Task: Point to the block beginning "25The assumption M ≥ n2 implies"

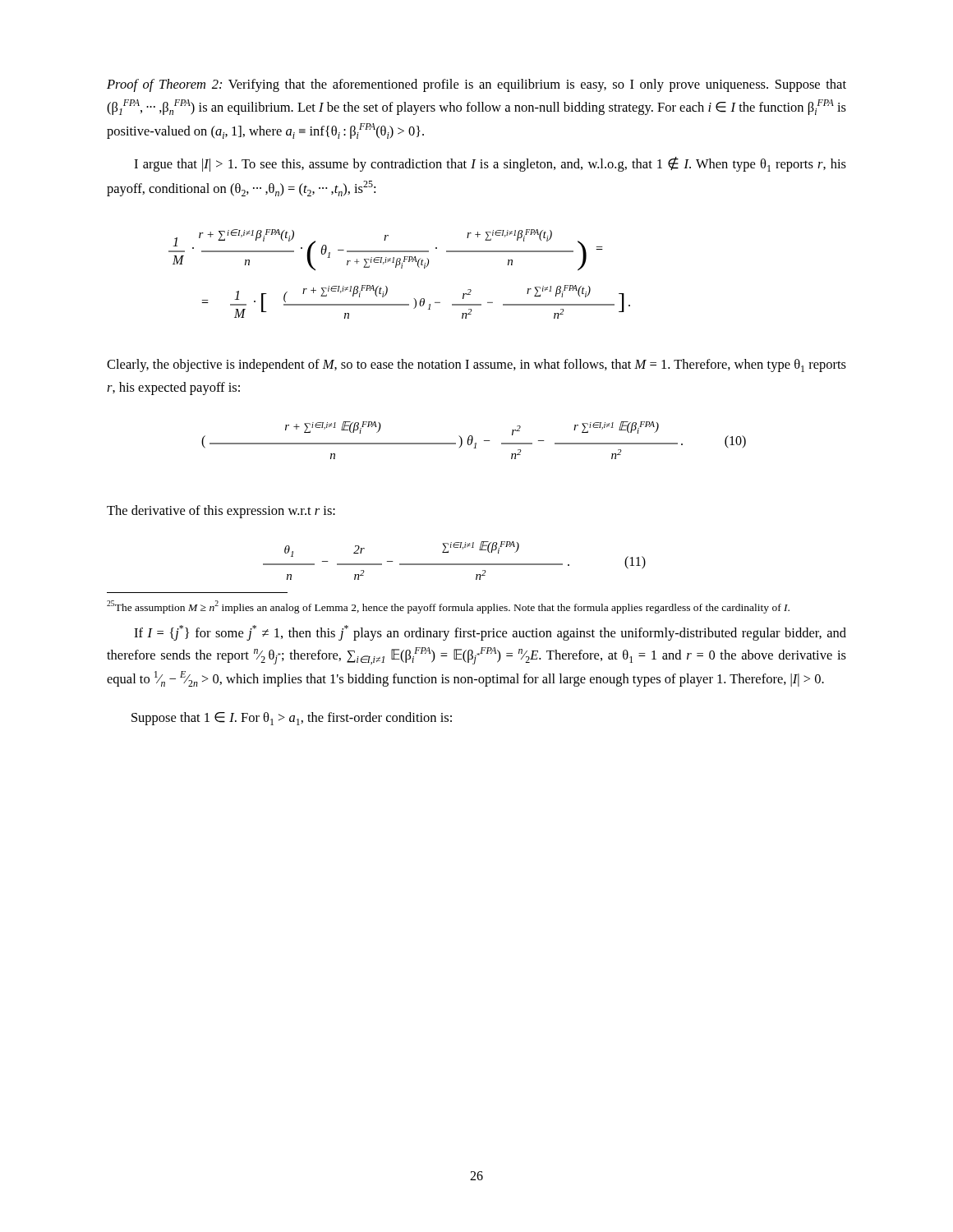Action: coord(449,606)
